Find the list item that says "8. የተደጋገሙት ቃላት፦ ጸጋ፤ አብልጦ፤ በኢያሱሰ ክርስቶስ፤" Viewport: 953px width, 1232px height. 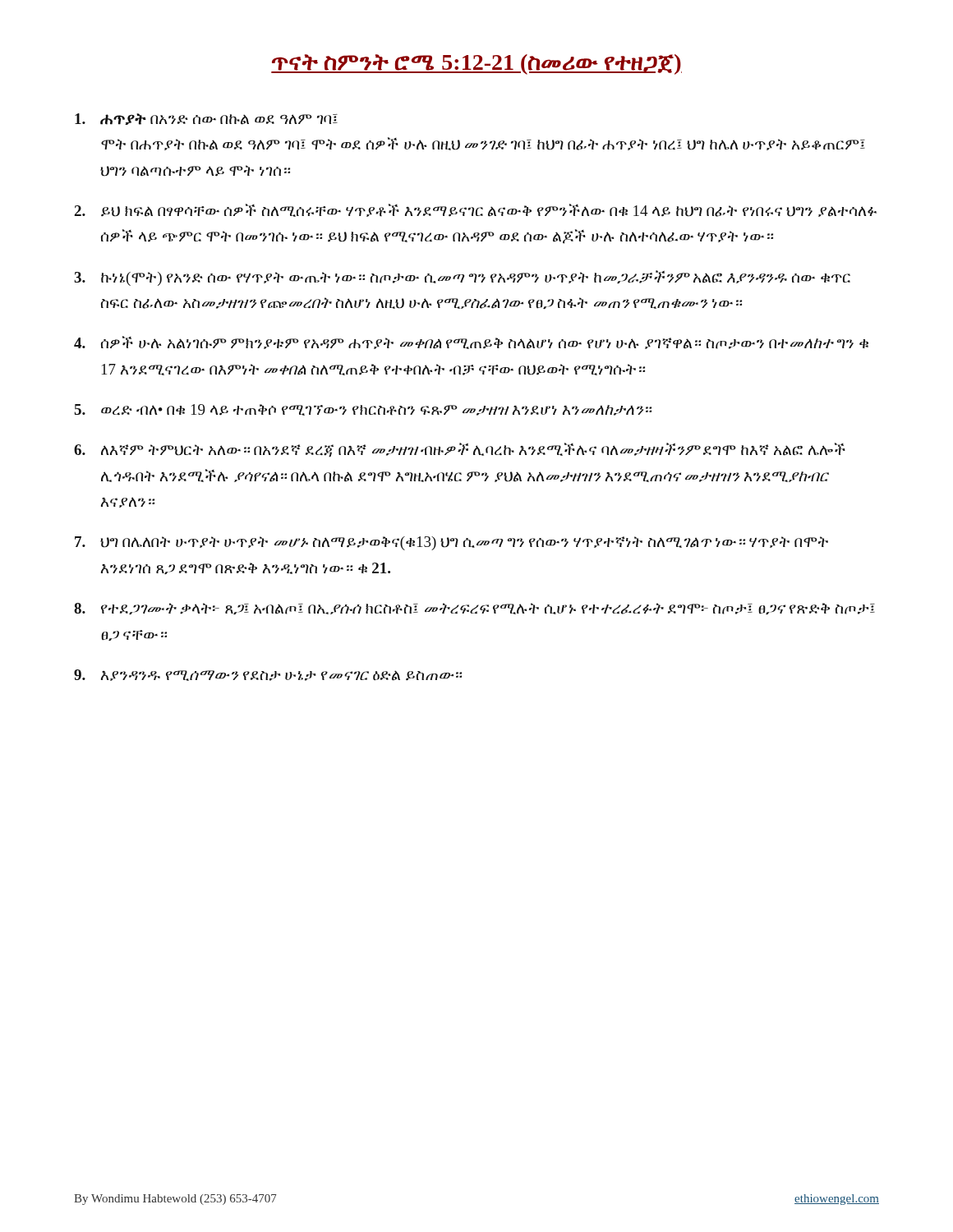point(476,621)
